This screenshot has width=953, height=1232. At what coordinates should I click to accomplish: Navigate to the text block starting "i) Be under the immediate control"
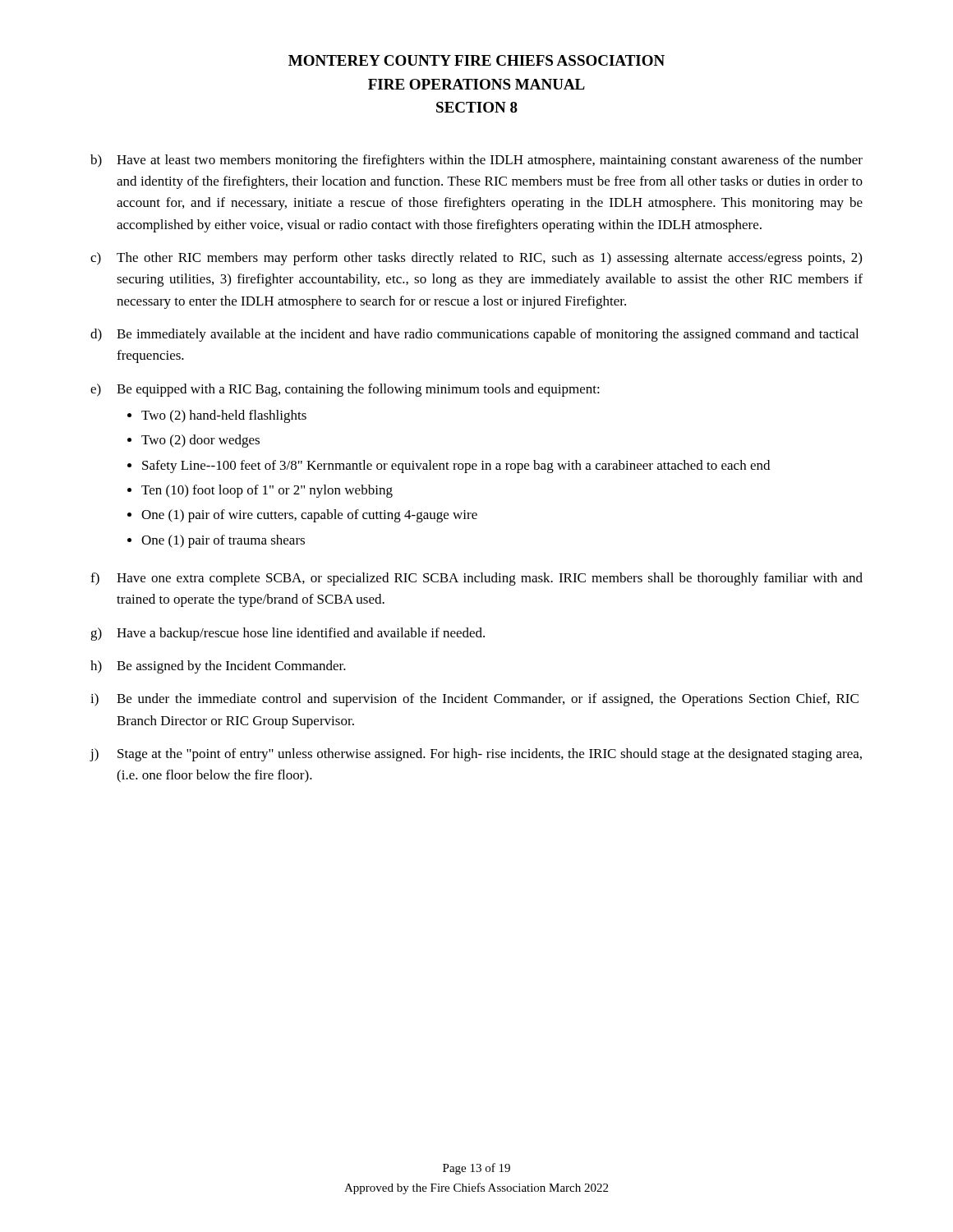click(x=476, y=710)
